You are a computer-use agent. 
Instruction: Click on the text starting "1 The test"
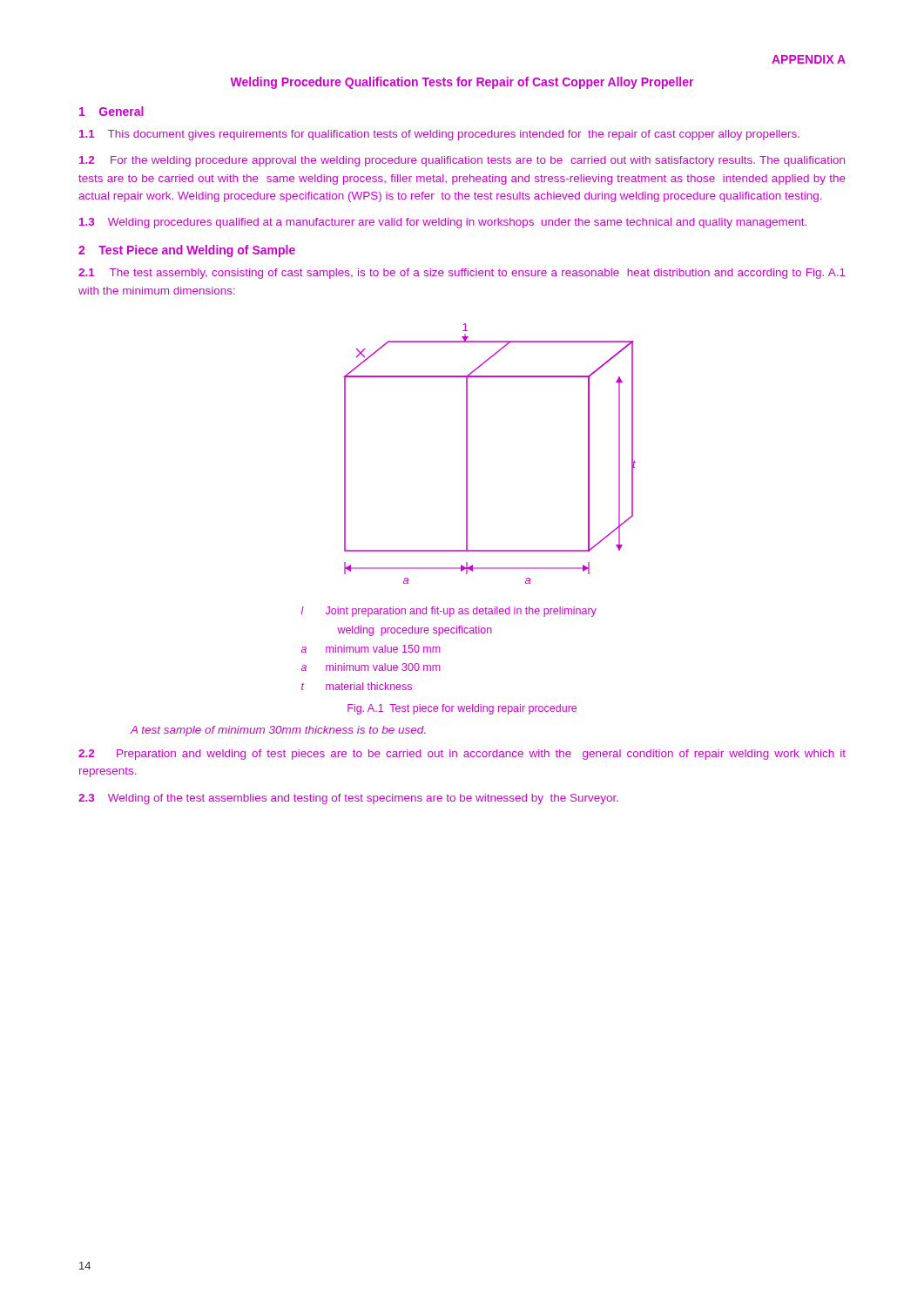(462, 281)
